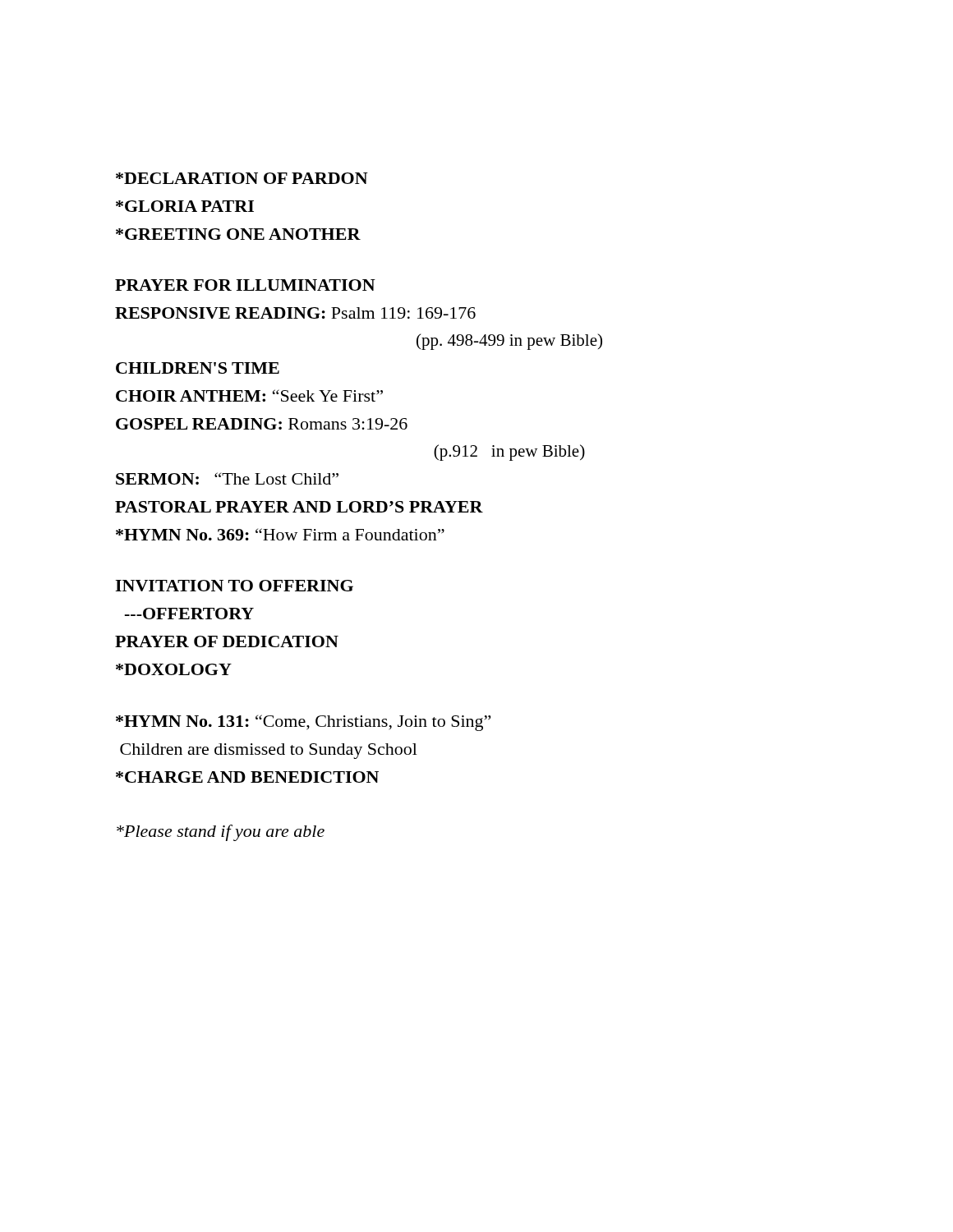Point to the element starting "(p.912 in pew Bible)"
This screenshot has width=953, height=1232.
509,451
